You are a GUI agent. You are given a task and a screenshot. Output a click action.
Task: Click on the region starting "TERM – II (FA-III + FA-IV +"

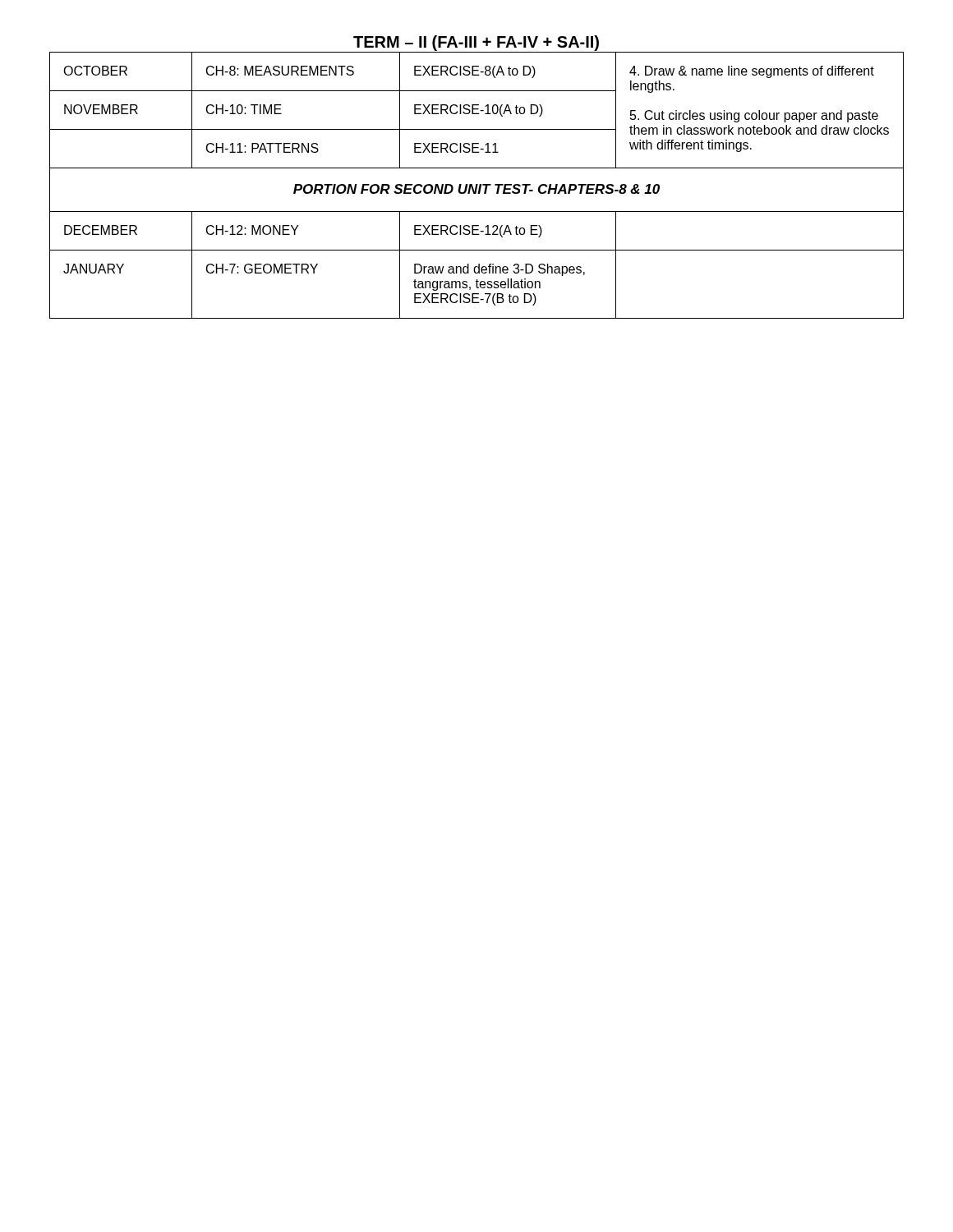[476, 42]
